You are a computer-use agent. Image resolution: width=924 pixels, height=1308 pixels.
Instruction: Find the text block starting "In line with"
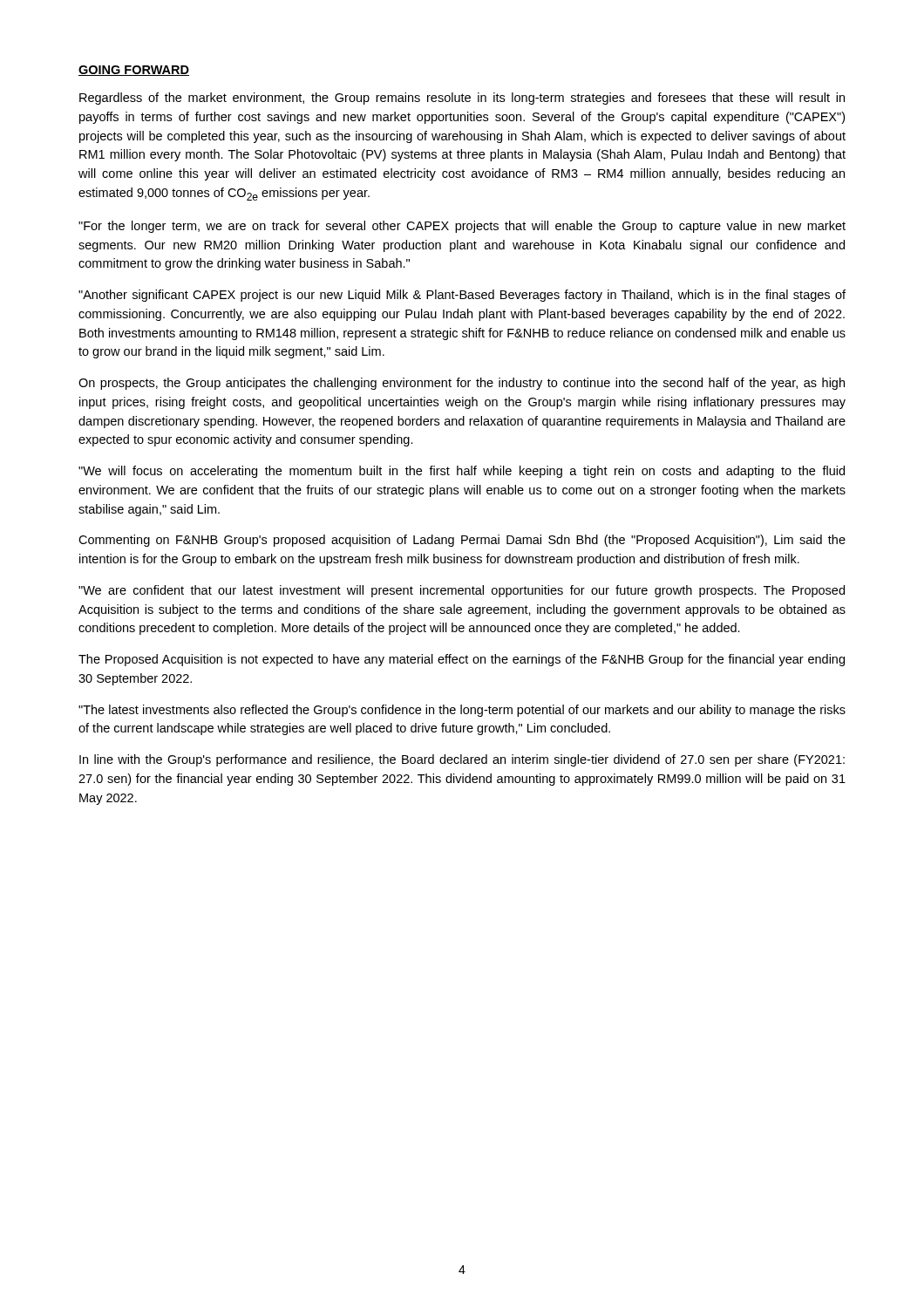(462, 778)
